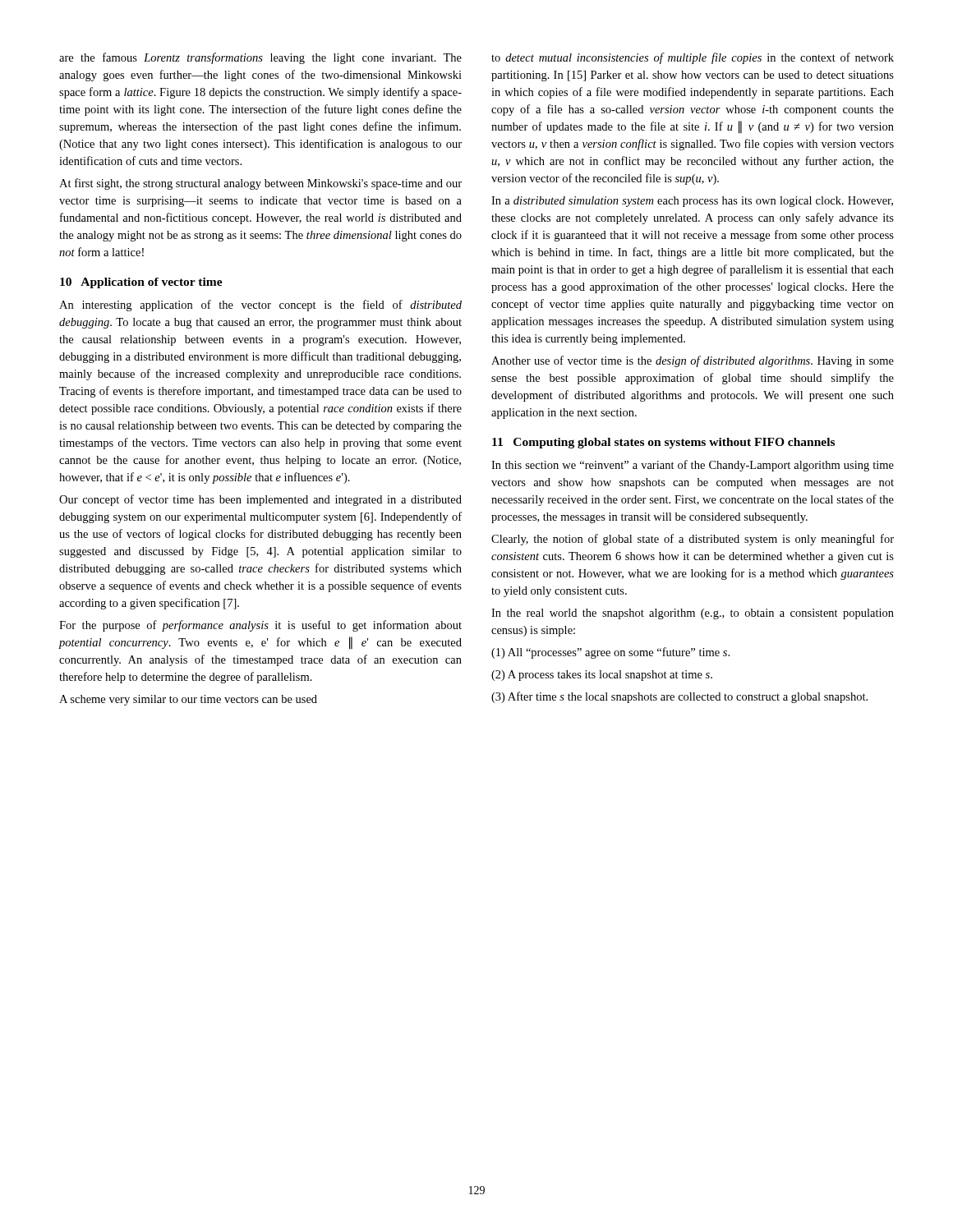This screenshot has width=953, height=1232.
Task: Locate the text starting "Our concept of vector"
Action: click(x=260, y=551)
